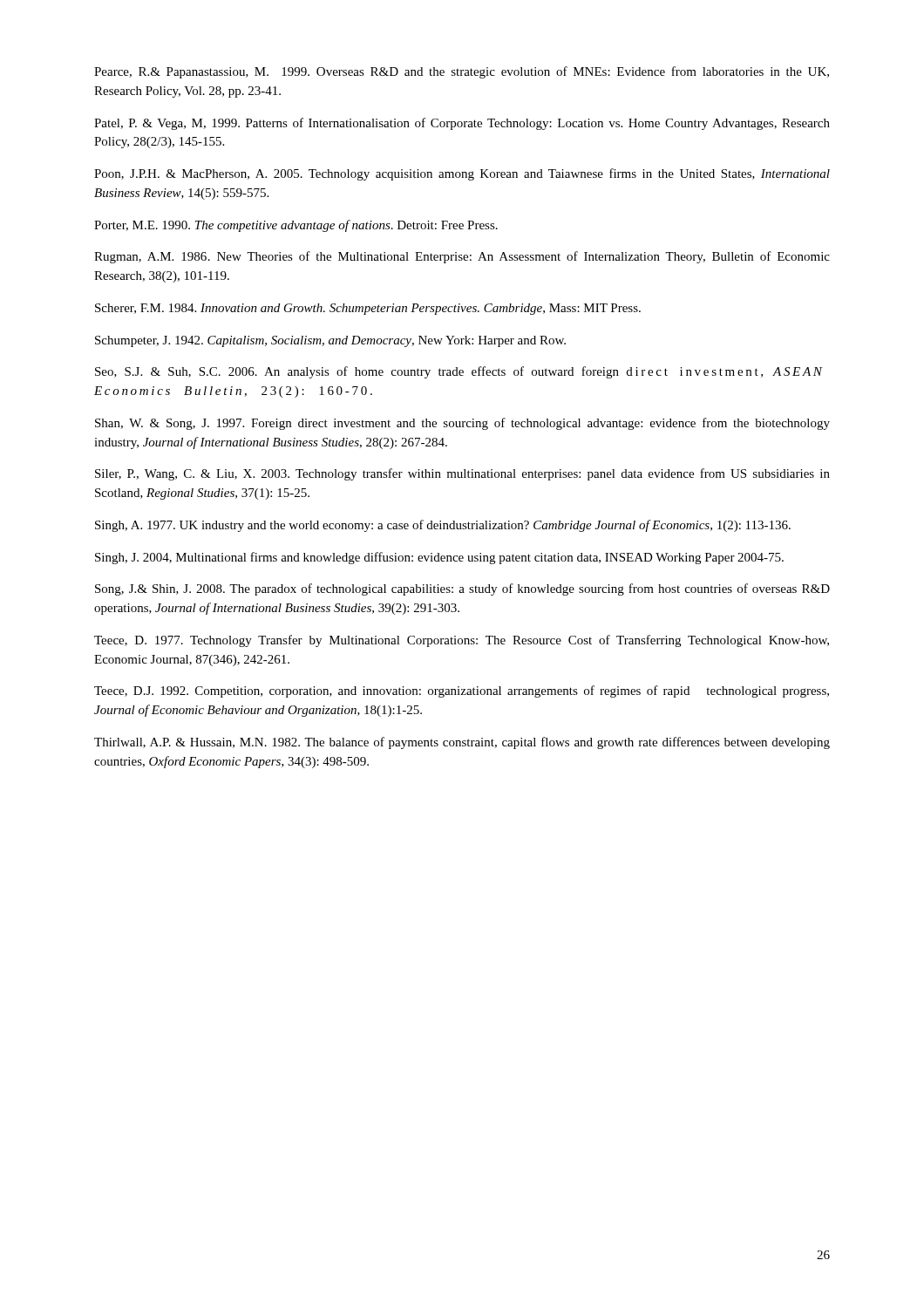Click the passage that begins "Schumpeter, J. 1942. Capitalism, Socialism, and Democracy, New"

[x=330, y=340]
